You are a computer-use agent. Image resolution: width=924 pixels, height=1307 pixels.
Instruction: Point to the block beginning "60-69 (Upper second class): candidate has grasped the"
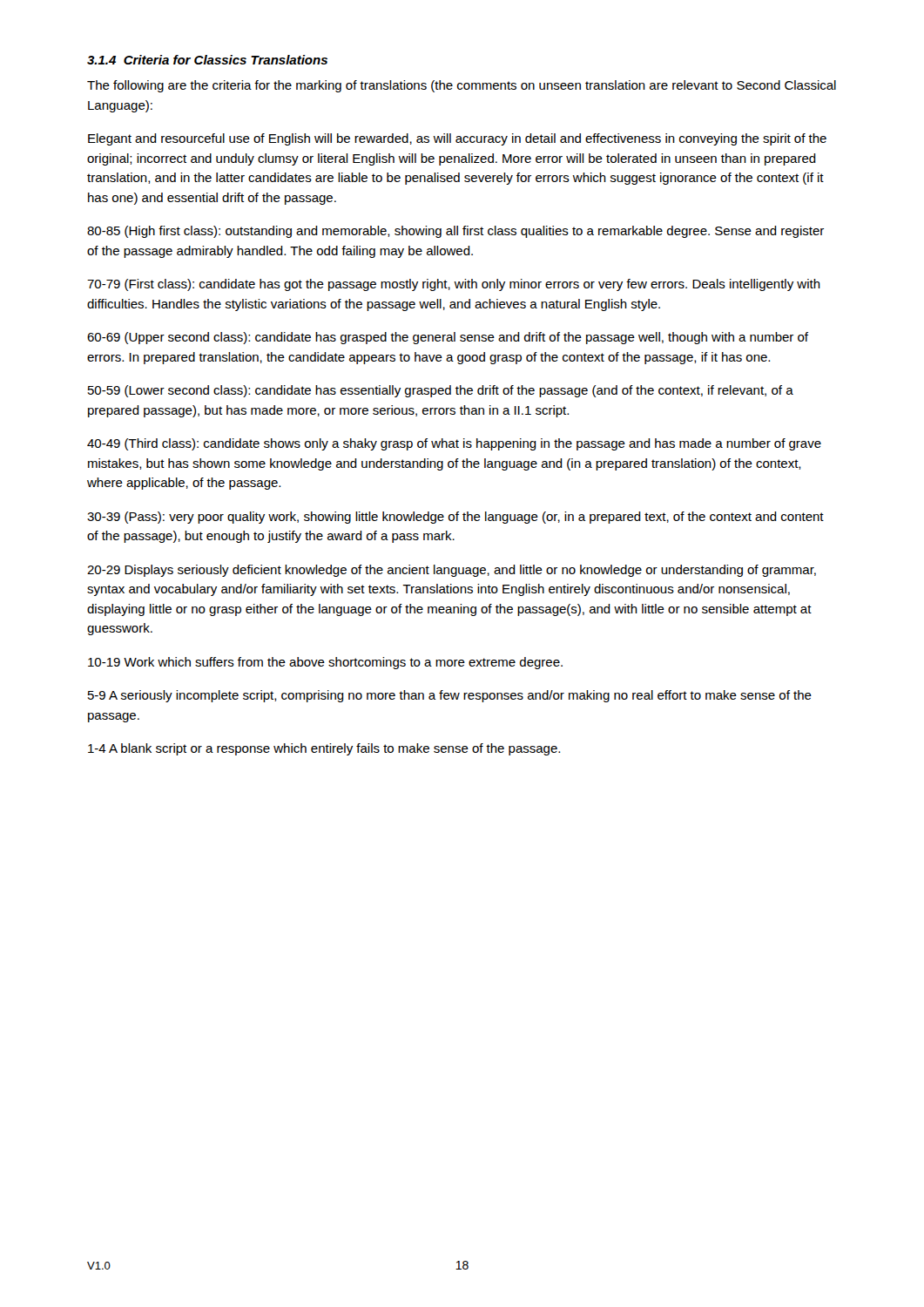pyautogui.click(x=448, y=347)
